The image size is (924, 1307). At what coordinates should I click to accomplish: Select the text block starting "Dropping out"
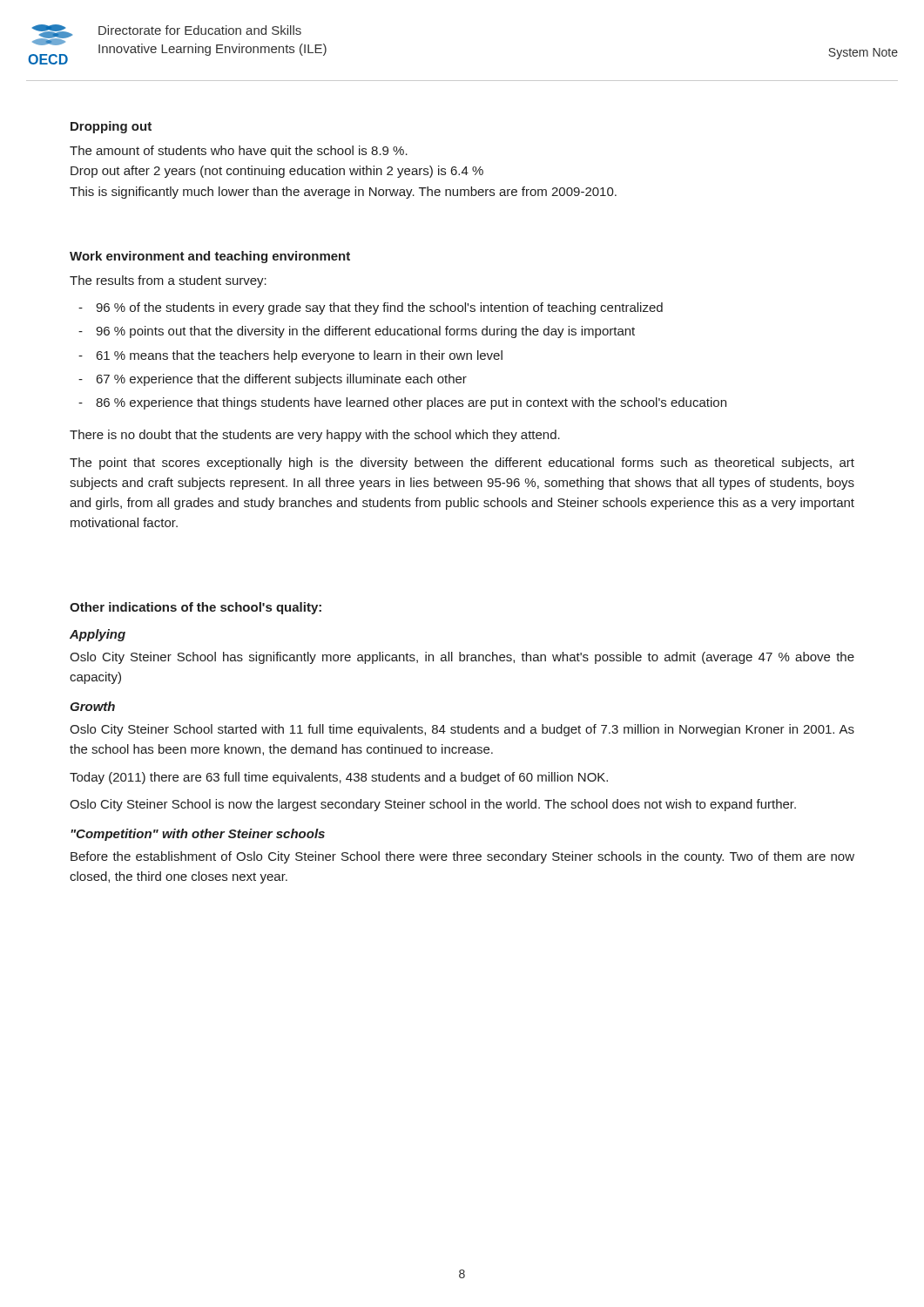coord(111,126)
